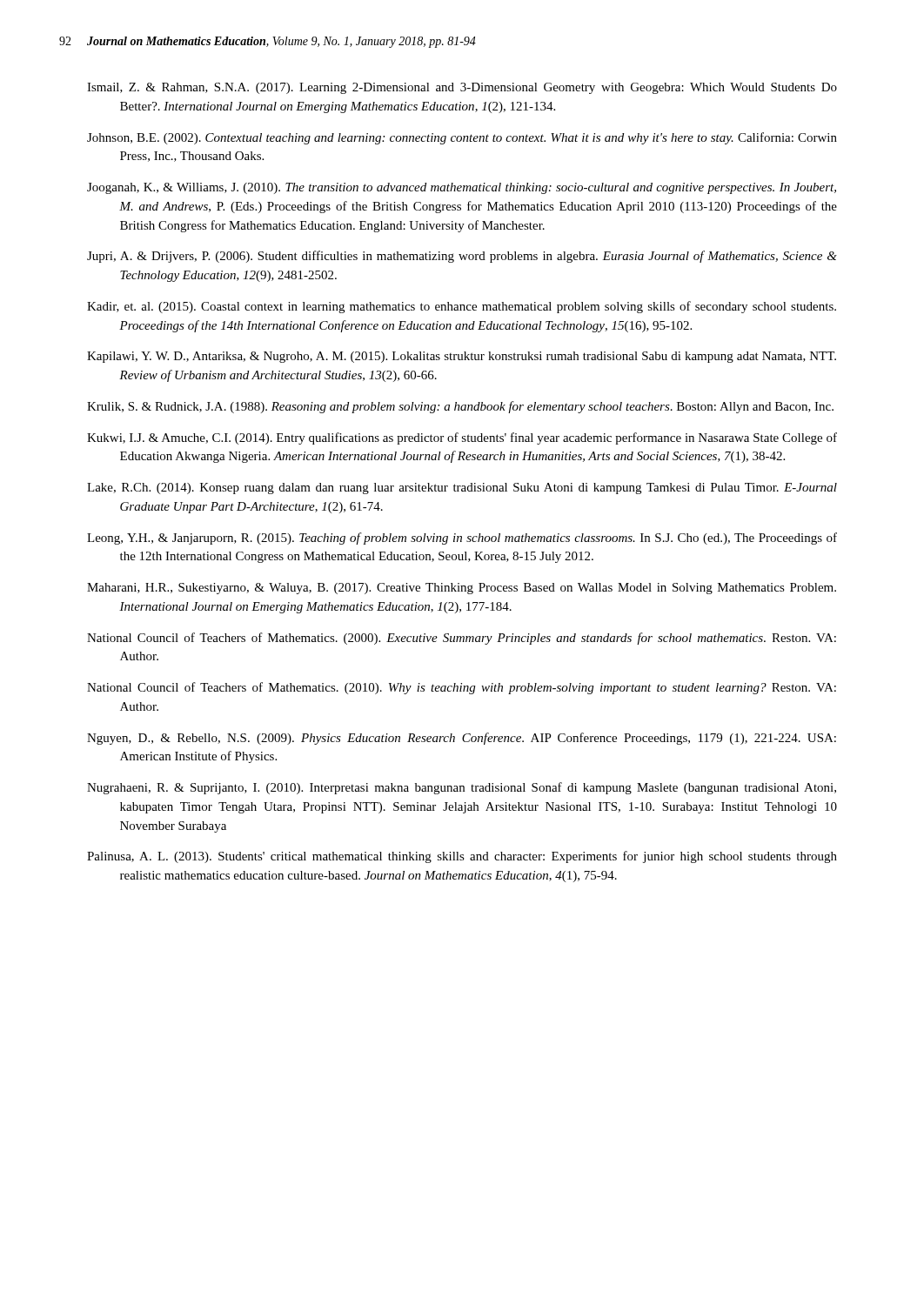Screen dimensions: 1305x924
Task: Locate the list item that says "Kukwi, I.J. & Amuche, C.I. (2014). Entry qualifications"
Action: click(x=462, y=447)
